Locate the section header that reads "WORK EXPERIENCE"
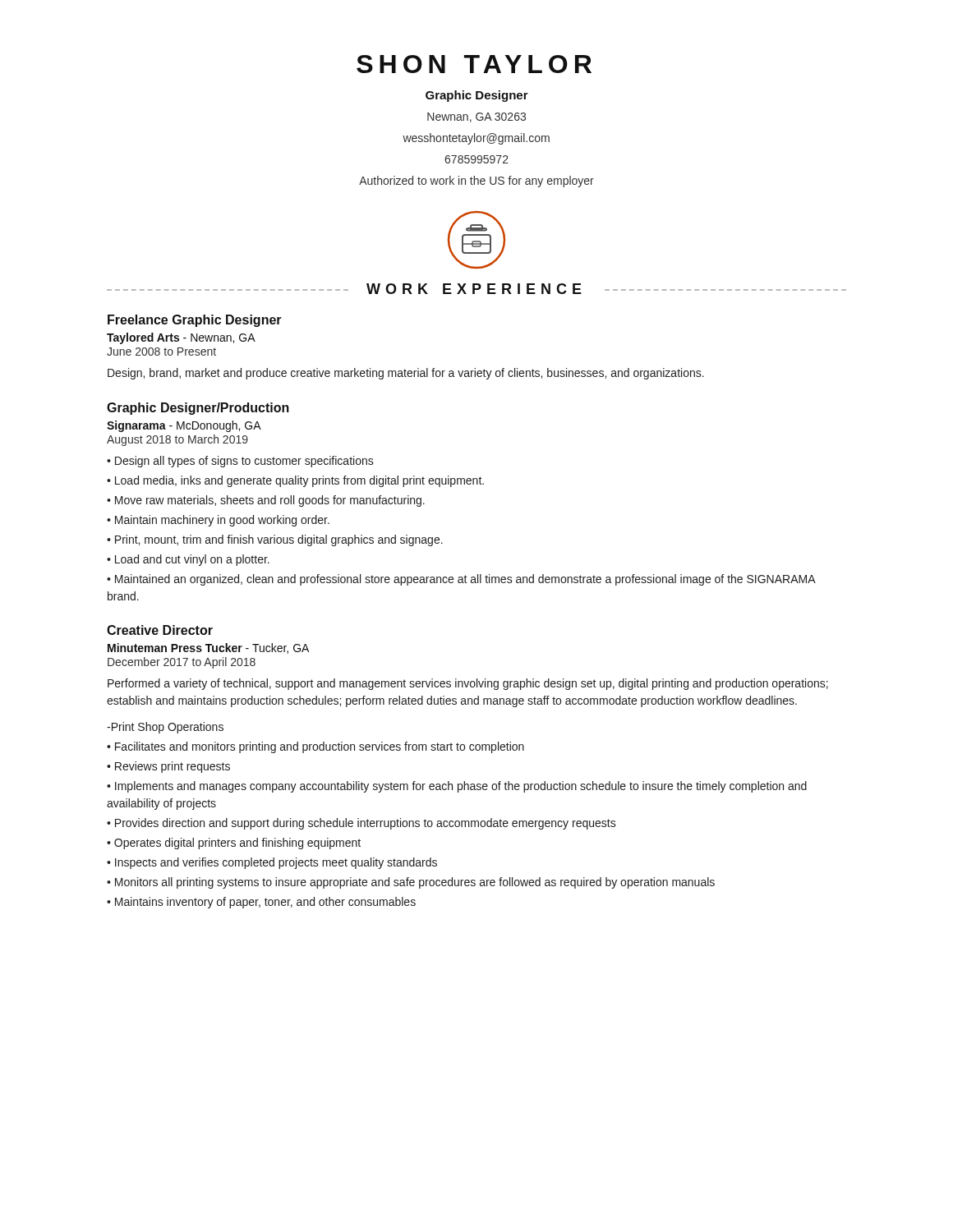Viewport: 953px width, 1232px height. click(x=476, y=289)
